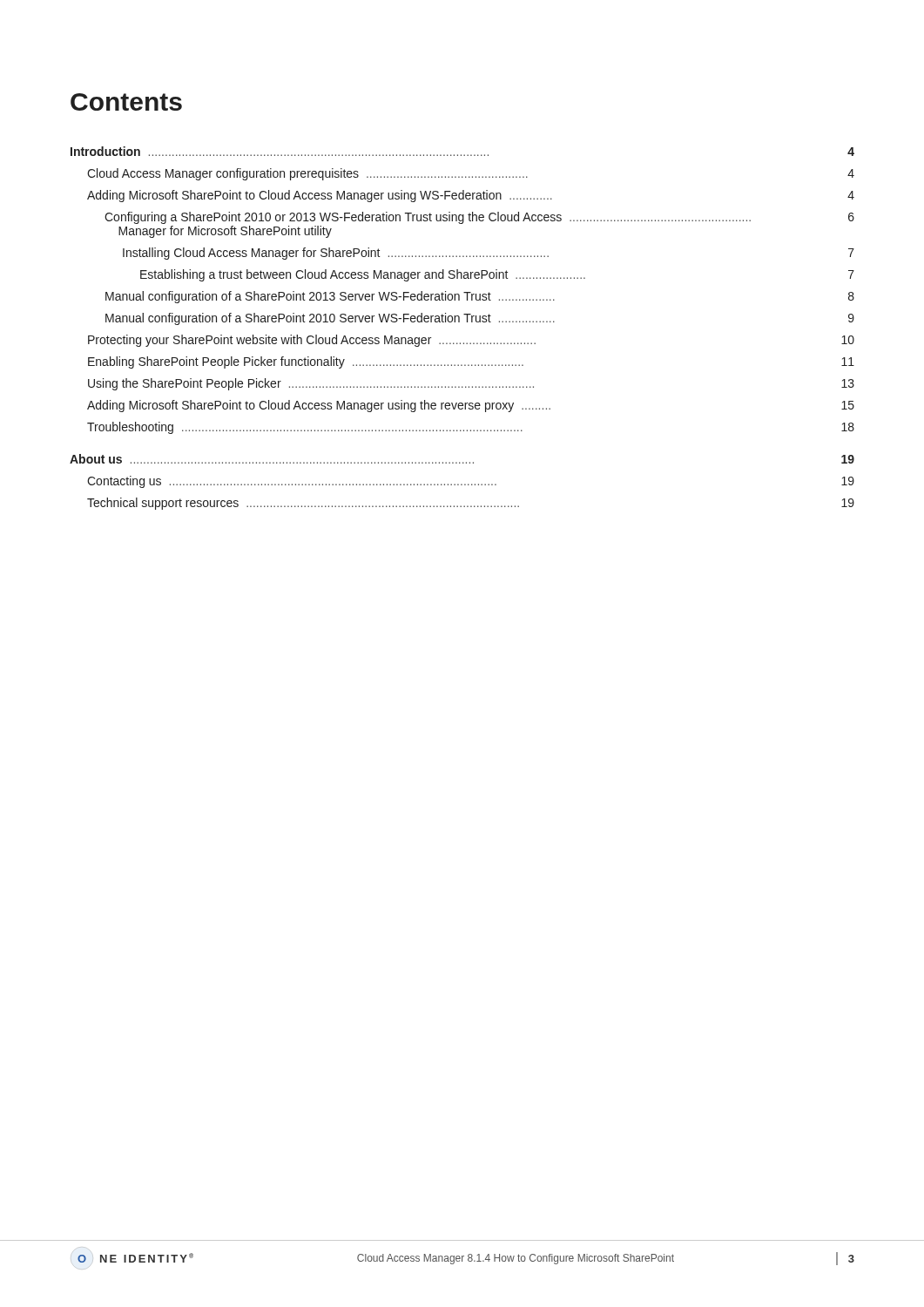
Task: Point to the text block starting "Protecting your SharePoint website"
Action: [471, 340]
